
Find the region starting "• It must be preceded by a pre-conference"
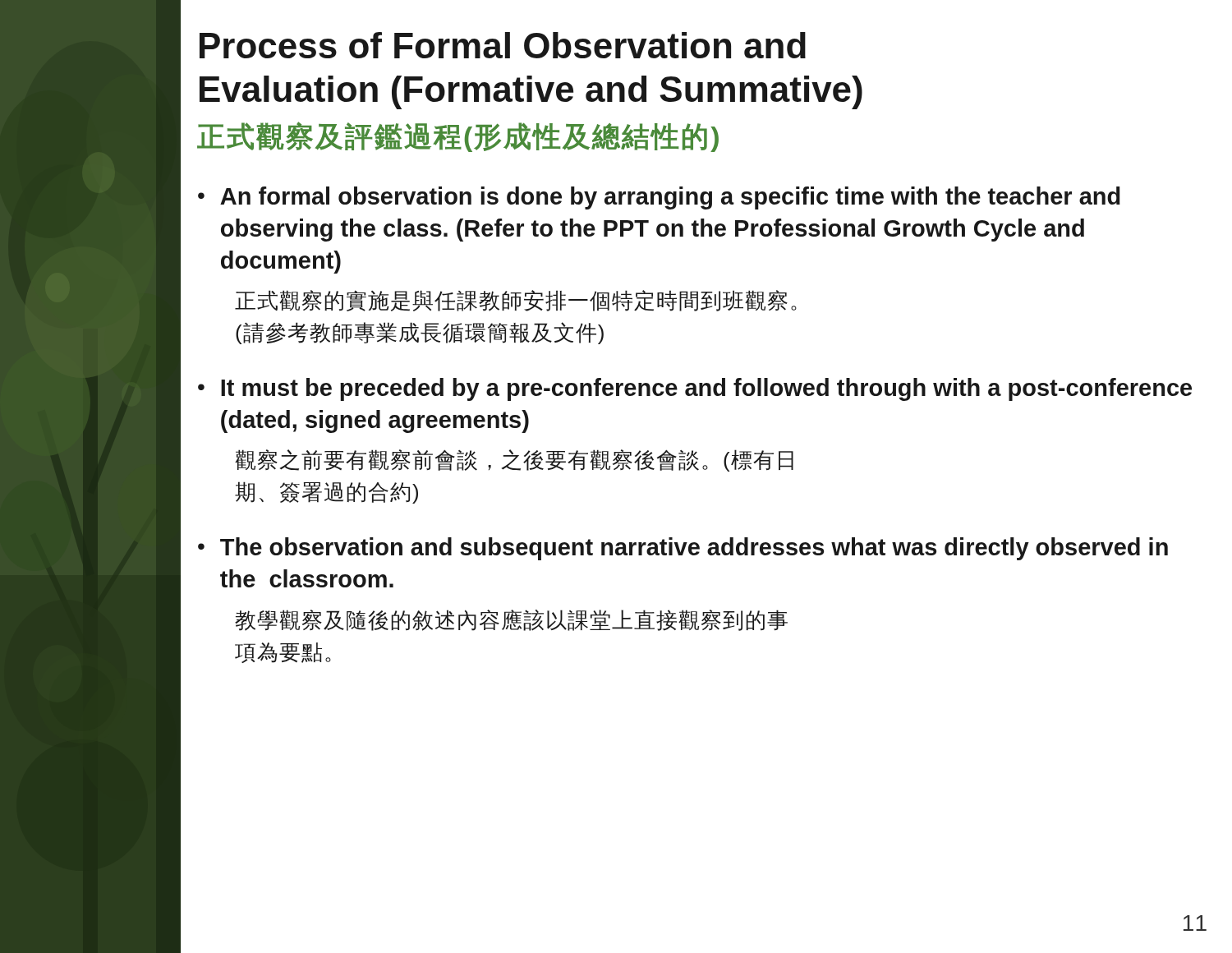[702, 440]
